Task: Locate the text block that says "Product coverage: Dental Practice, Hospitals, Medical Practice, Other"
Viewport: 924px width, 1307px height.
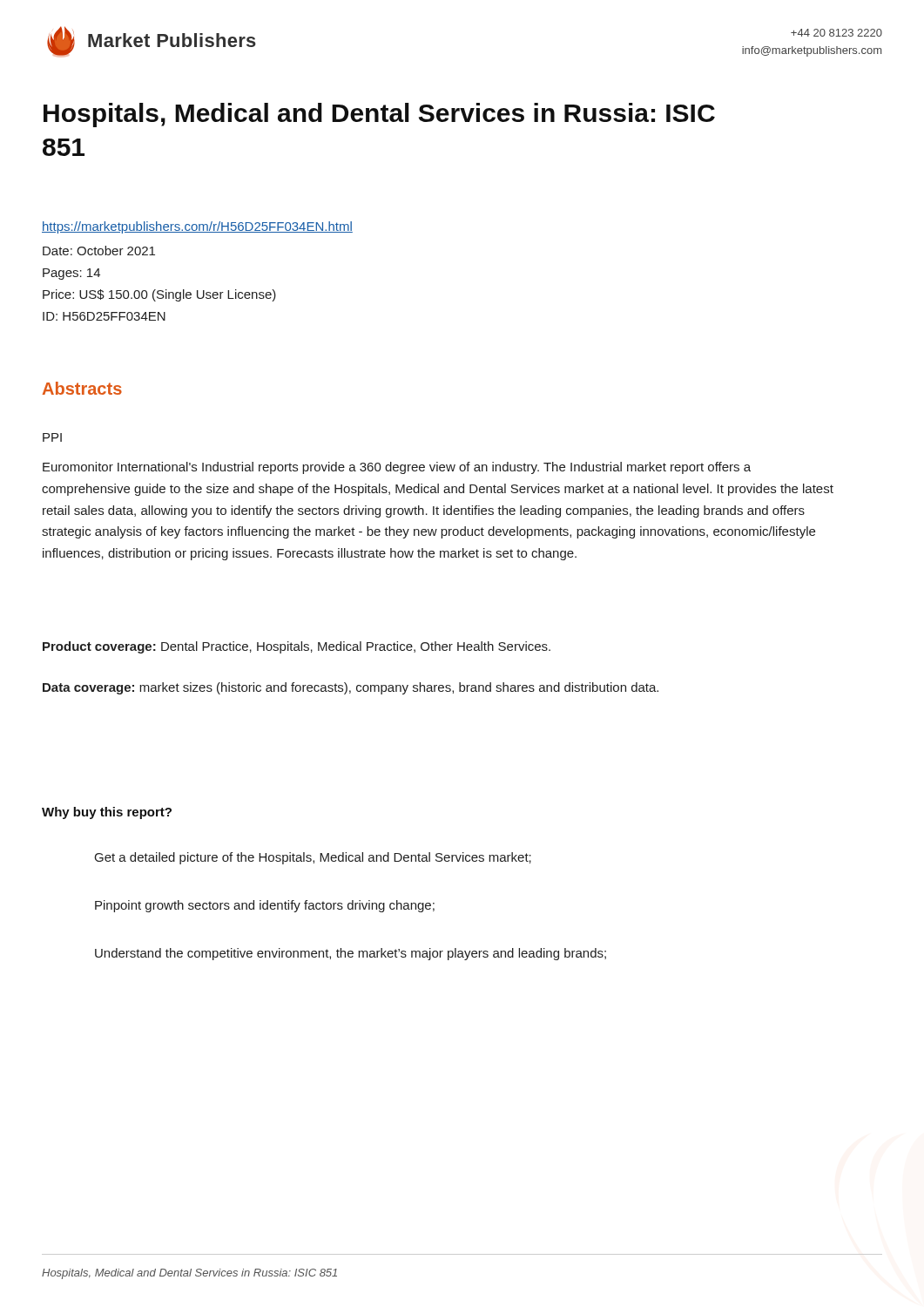Action: (297, 647)
